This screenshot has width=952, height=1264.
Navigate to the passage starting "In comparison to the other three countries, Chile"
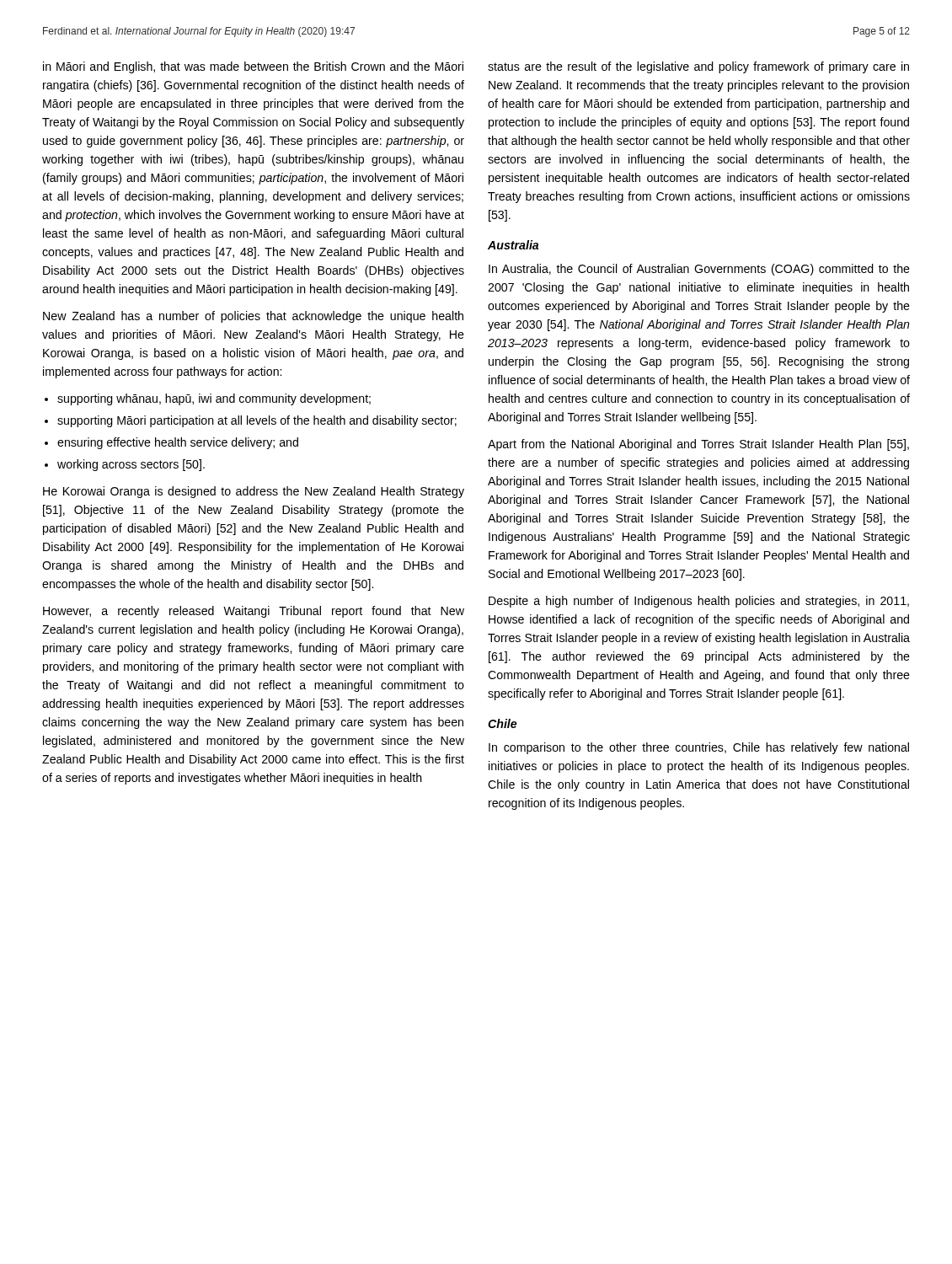[699, 775]
